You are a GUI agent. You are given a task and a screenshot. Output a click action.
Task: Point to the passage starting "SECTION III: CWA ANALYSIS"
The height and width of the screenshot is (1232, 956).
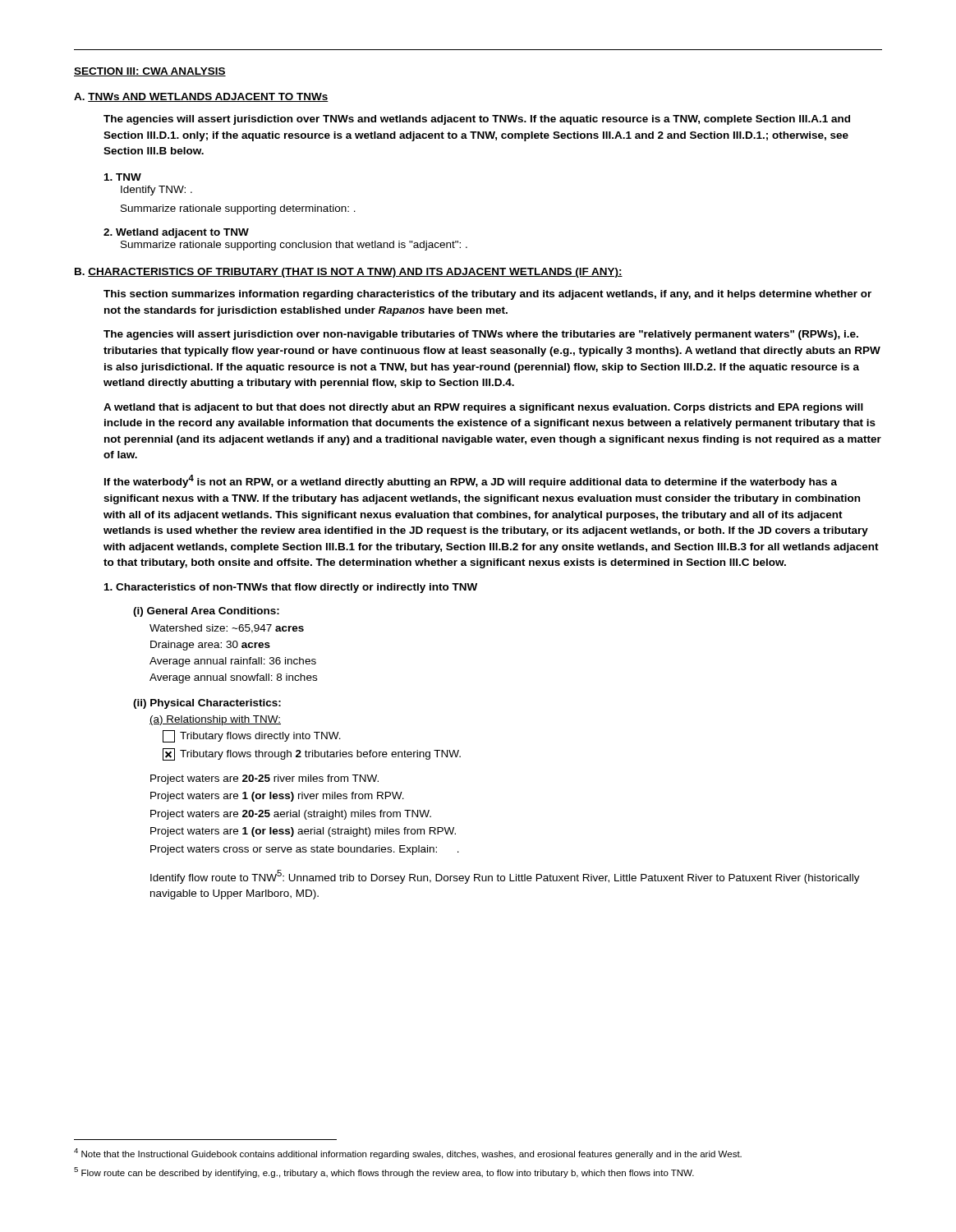tap(150, 71)
